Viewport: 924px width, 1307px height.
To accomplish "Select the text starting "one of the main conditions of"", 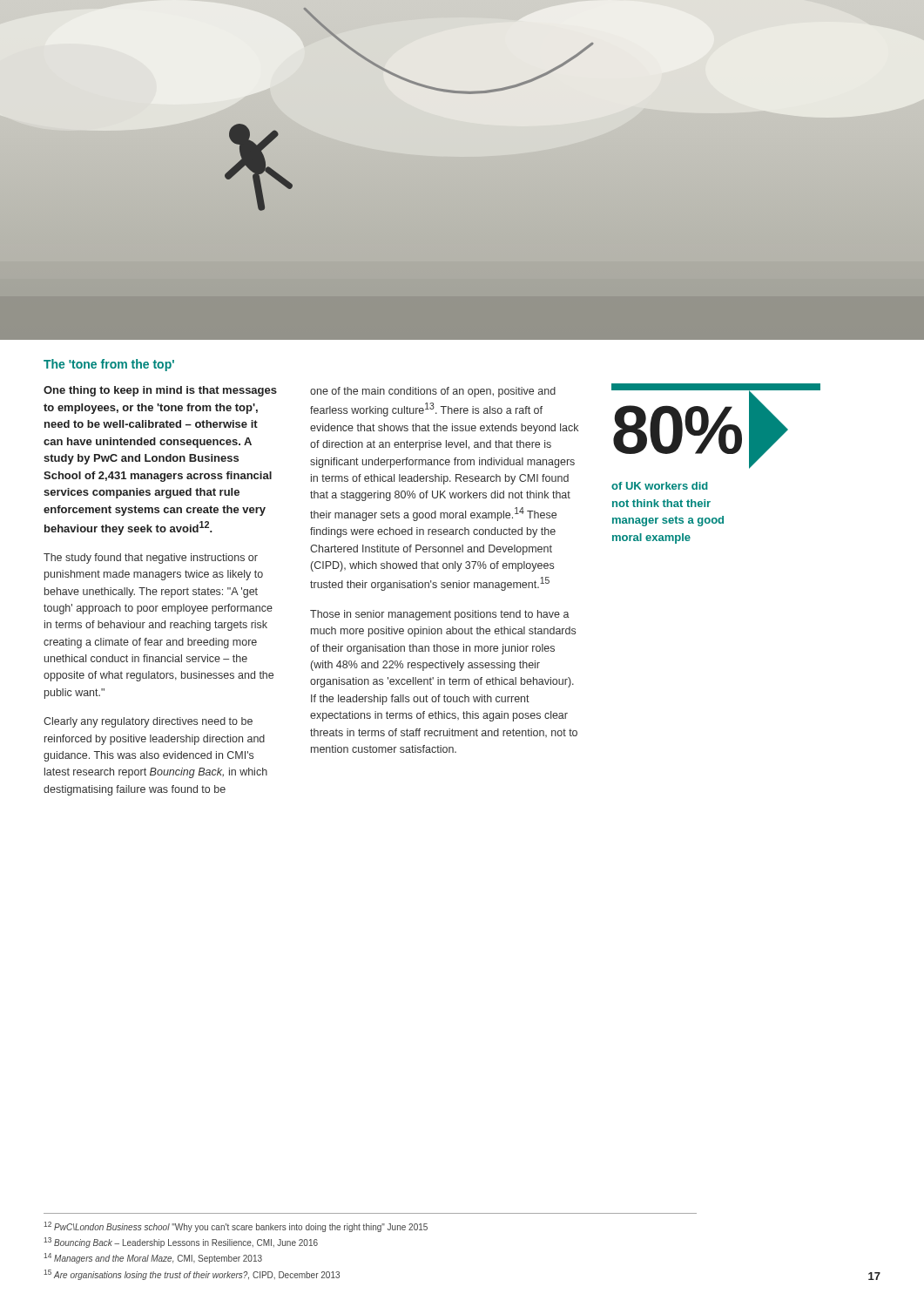I will [x=444, y=488].
